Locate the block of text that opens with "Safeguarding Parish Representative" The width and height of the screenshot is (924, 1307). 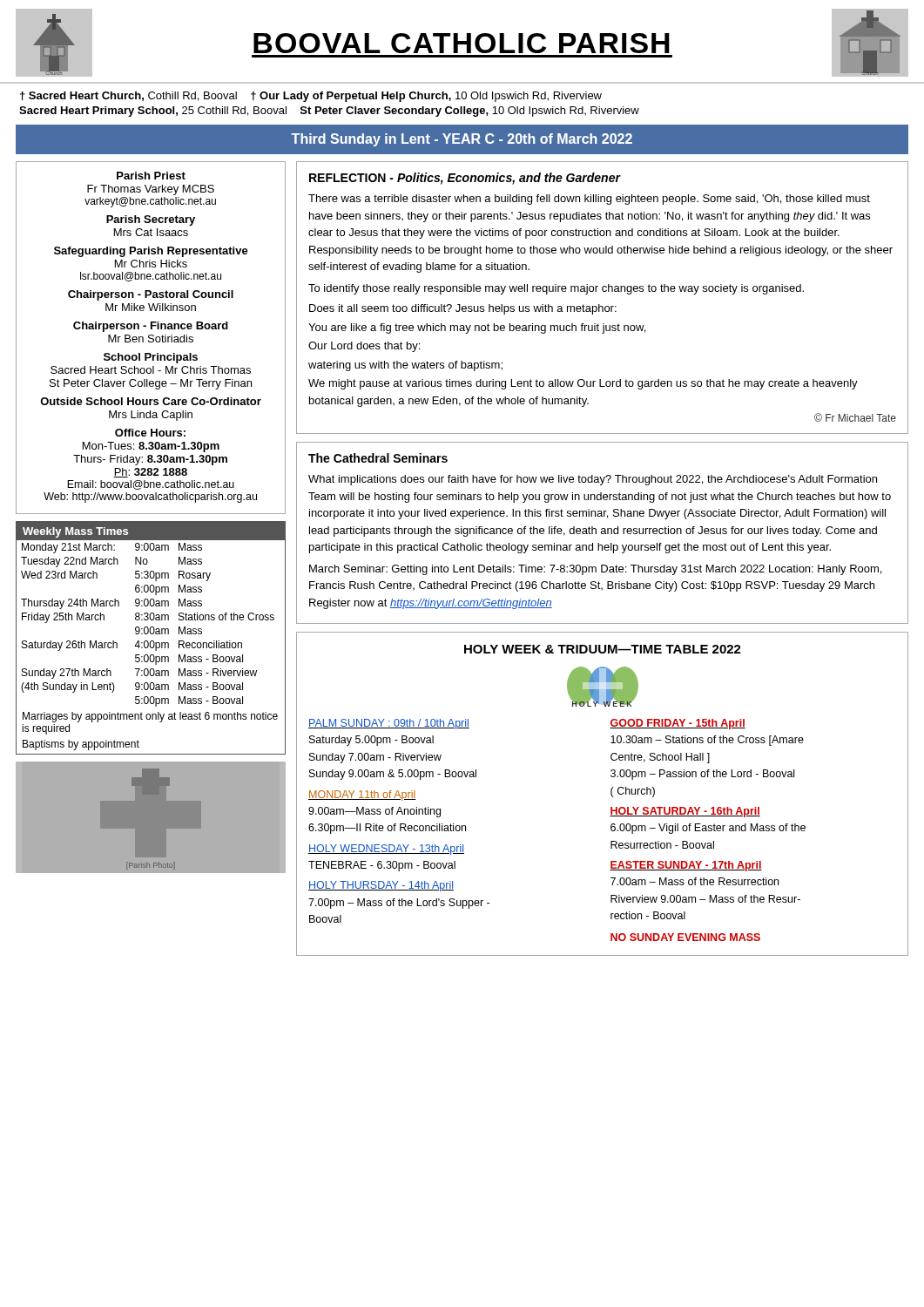tap(151, 263)
